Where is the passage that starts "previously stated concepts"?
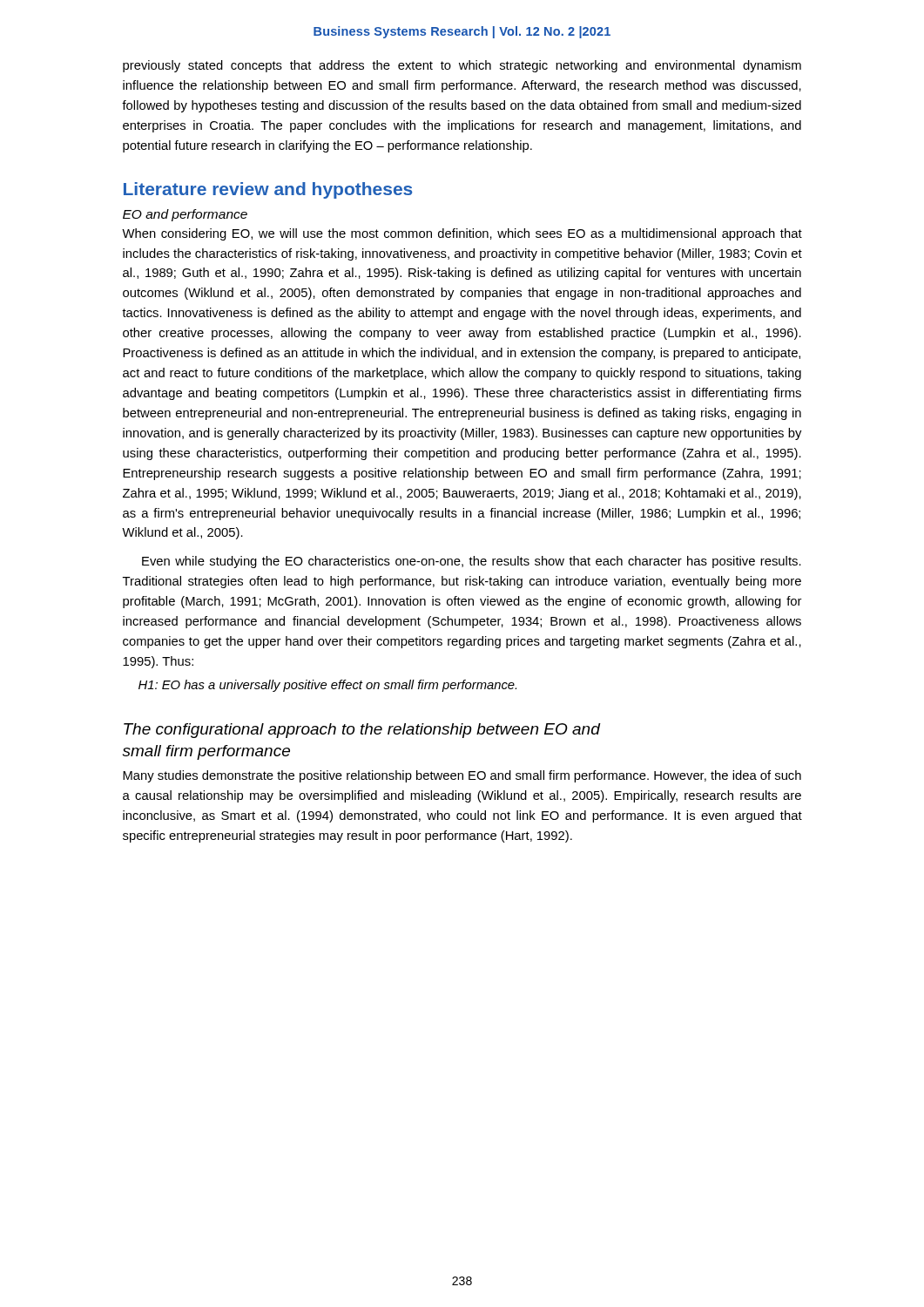This screenshot has height=1307, width=924. [x=462, y=105]
